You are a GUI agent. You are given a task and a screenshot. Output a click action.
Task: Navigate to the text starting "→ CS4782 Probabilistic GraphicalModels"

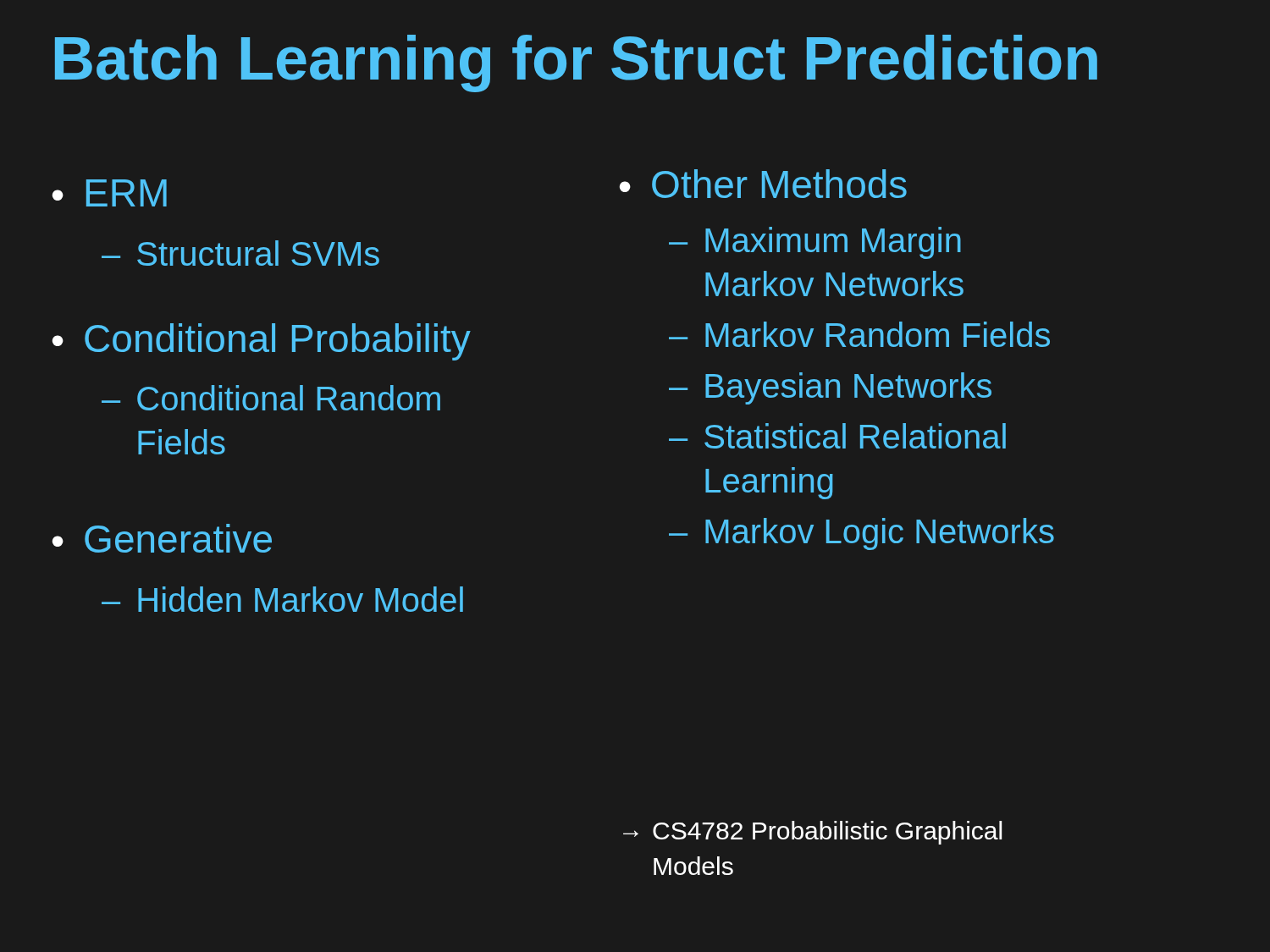pos(811,849)
